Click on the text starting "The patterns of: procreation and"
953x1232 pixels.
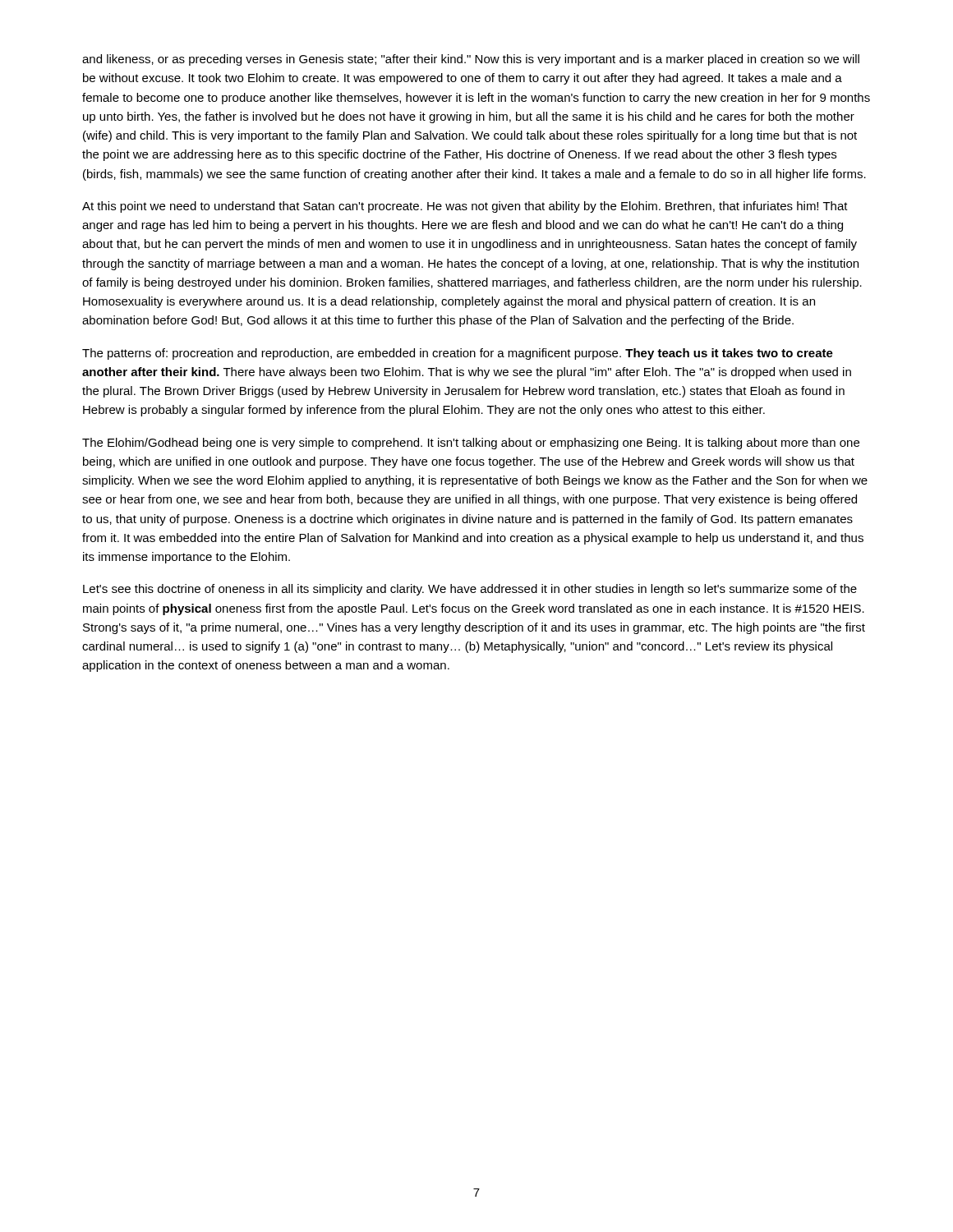pyautogui.click(x=476, y=381)
